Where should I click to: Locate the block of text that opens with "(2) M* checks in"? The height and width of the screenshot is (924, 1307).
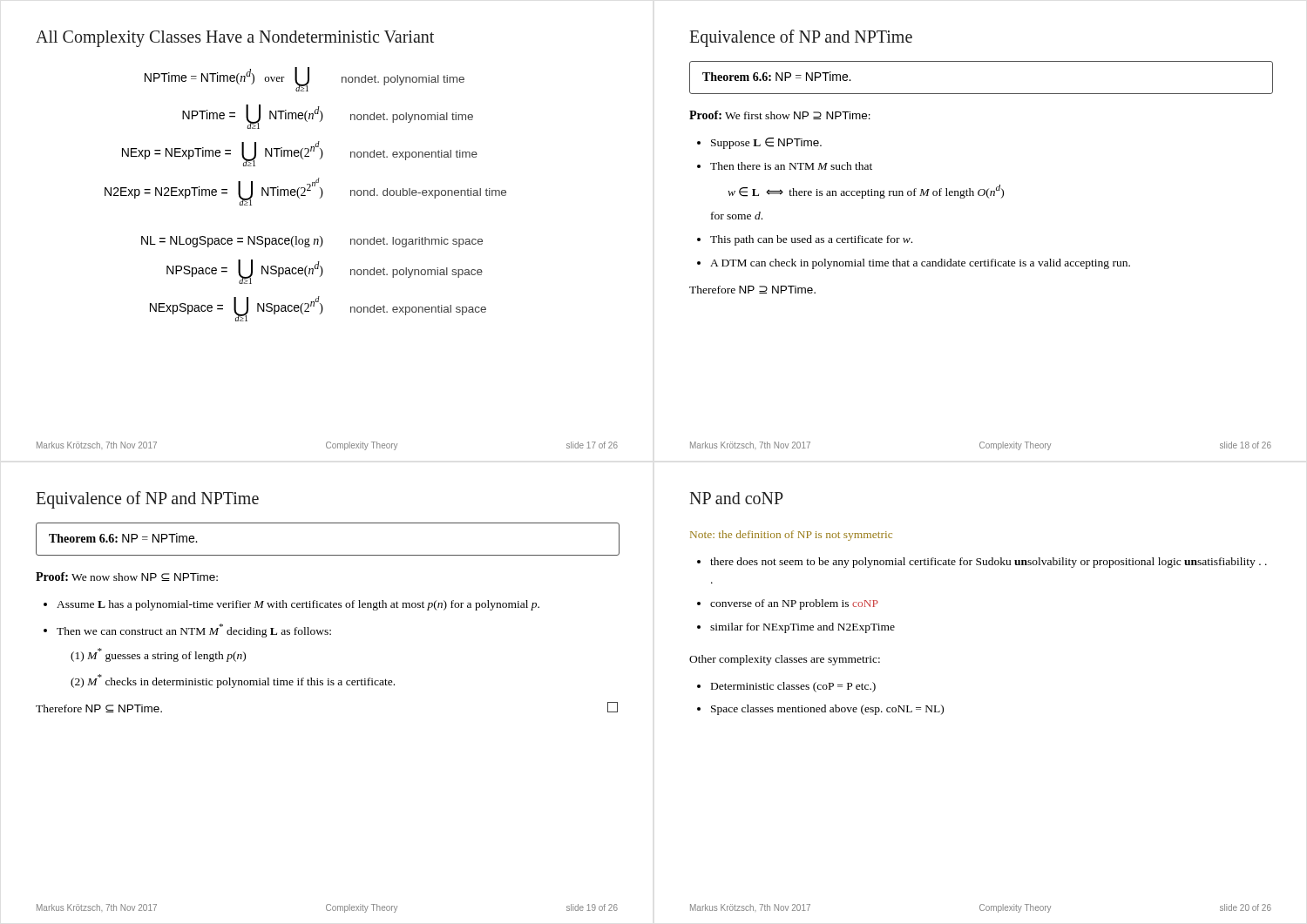click(x=233, y=680)
